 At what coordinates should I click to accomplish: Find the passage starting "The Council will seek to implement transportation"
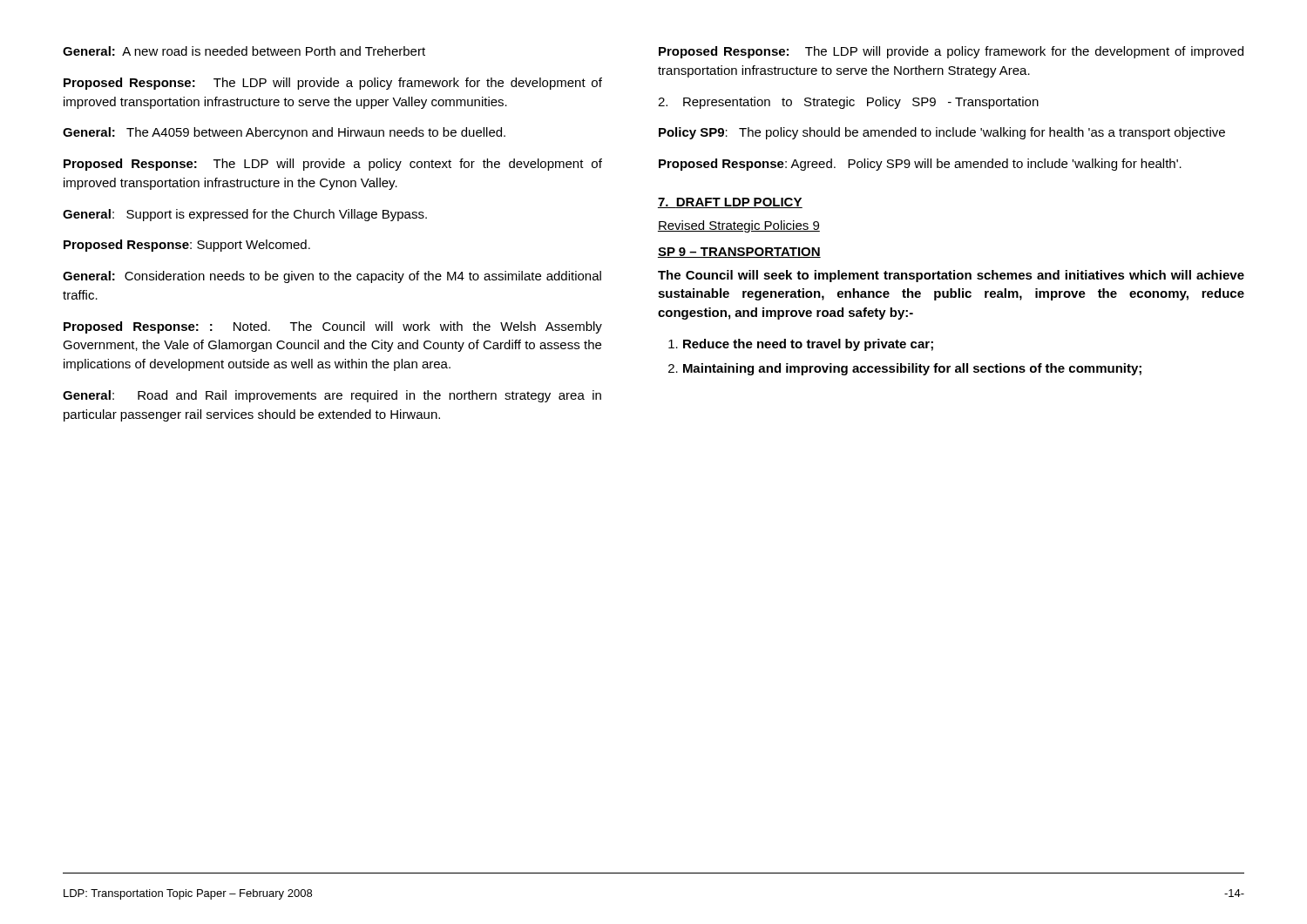(x=951, y=293)
